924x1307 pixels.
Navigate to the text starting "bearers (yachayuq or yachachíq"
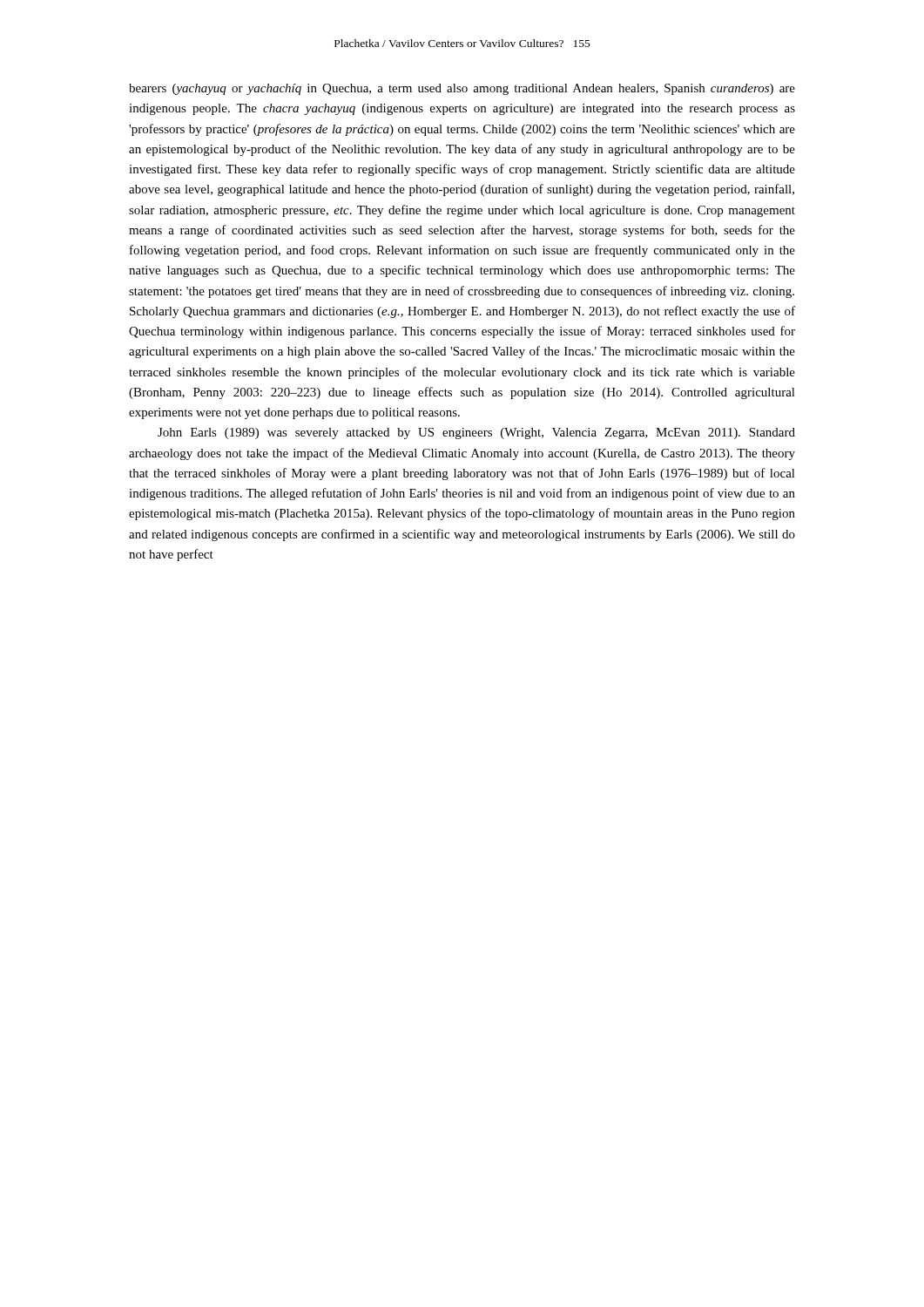462,322
